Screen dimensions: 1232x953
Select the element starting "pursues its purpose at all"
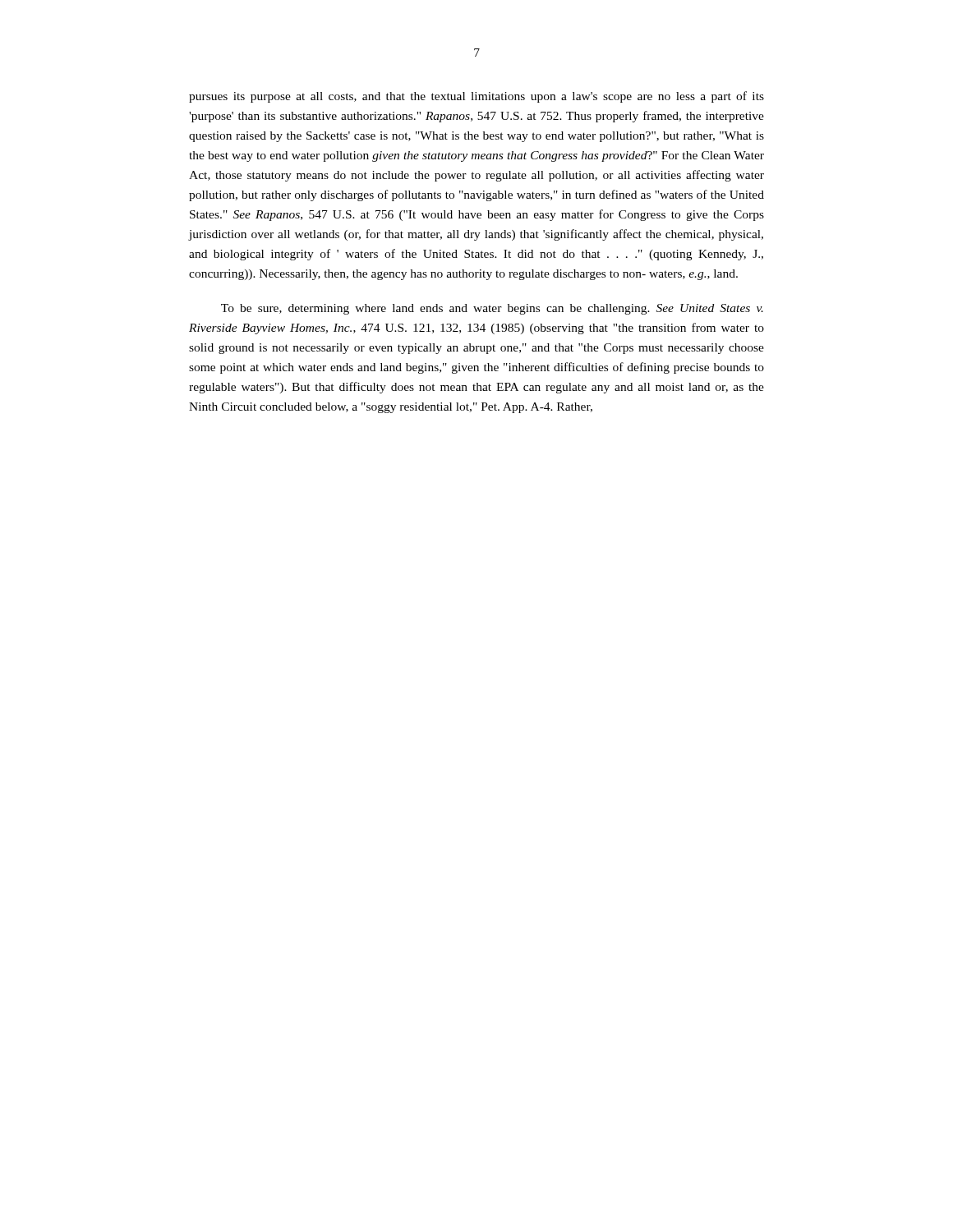tap(476, 184)
